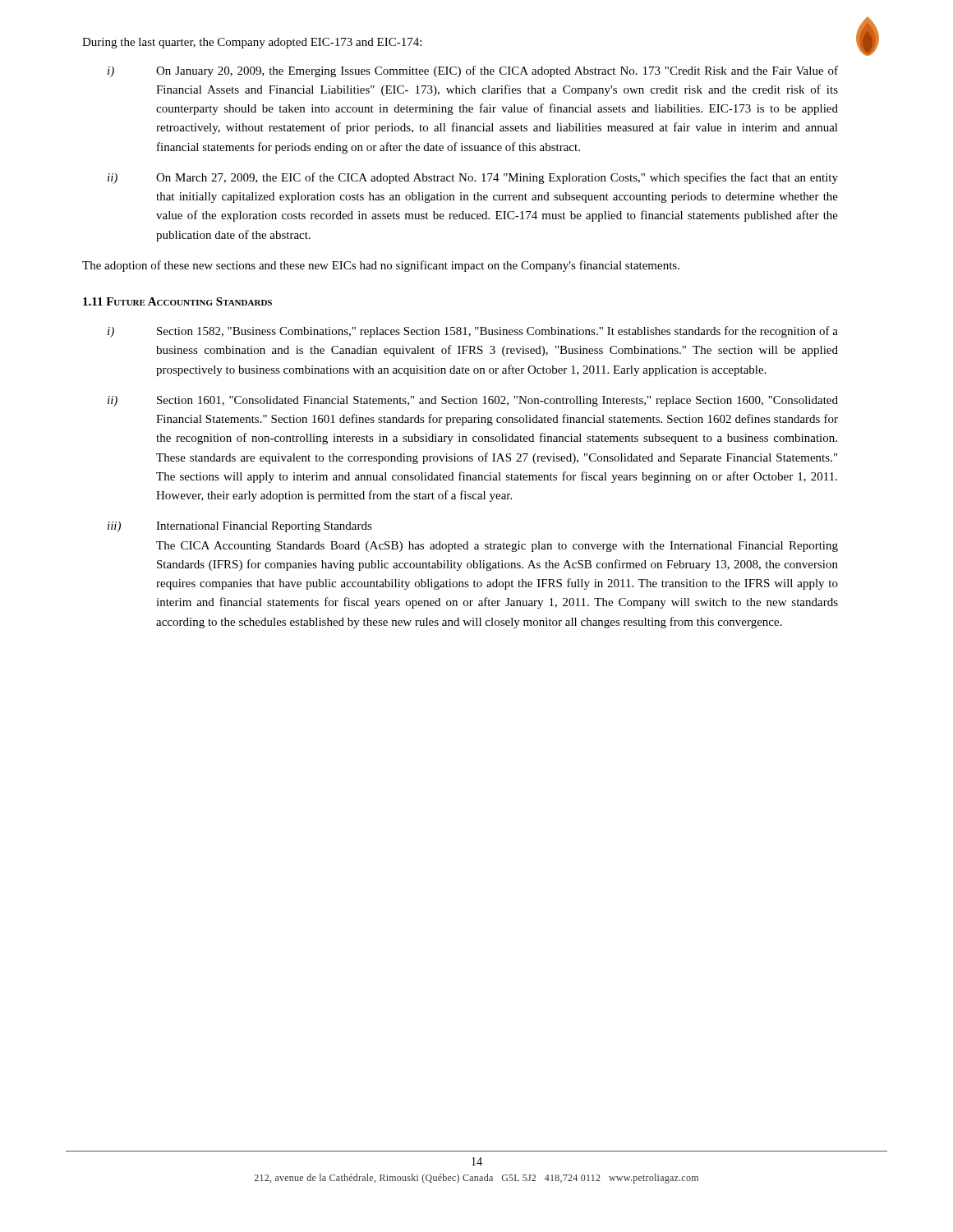Select the region starting "i) On January 20, 2009,"
Image resolution: width=953 pixels, height=1232 pixels.
[x=497, y=109]
